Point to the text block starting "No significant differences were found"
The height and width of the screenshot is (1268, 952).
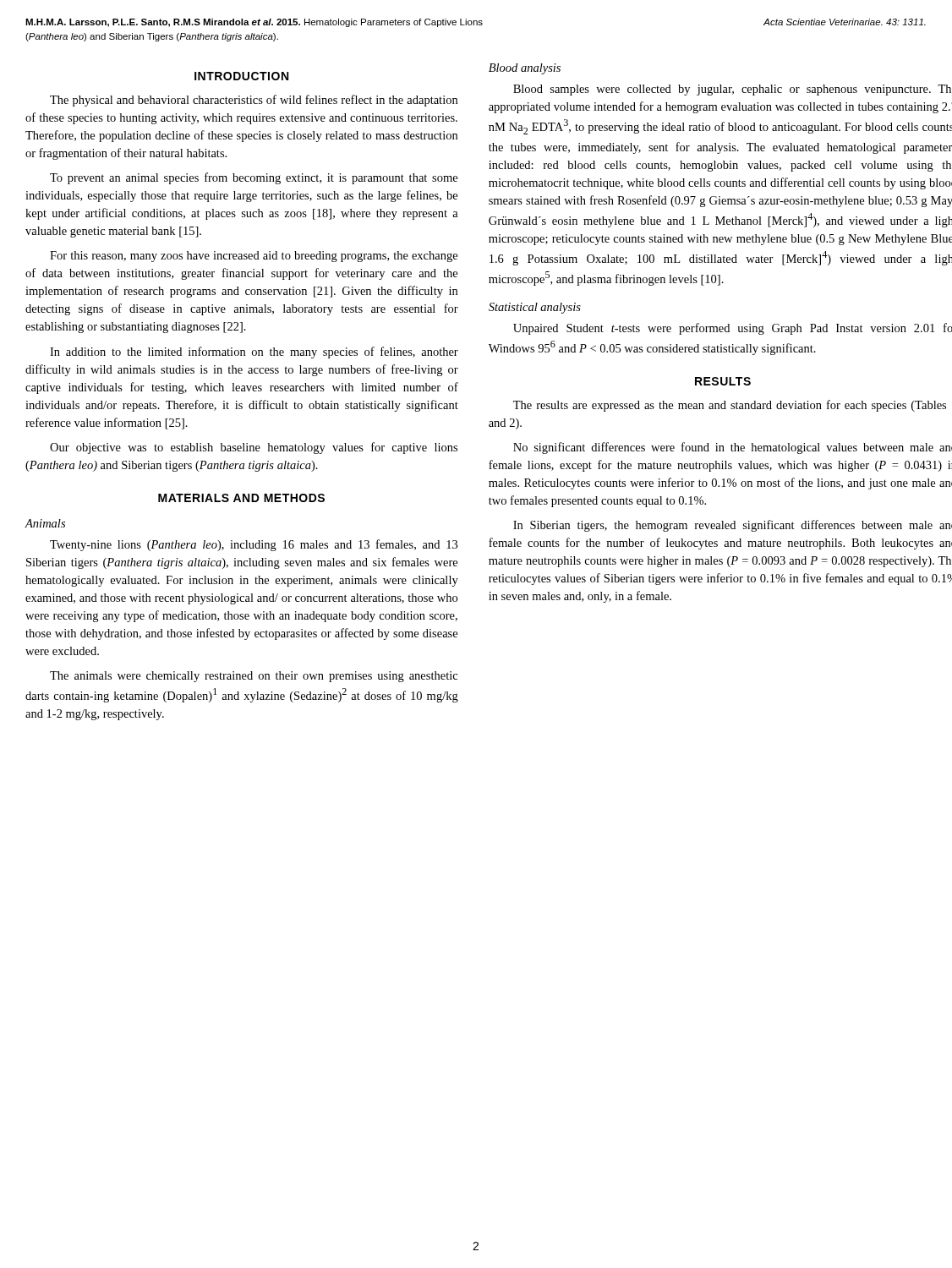(720, 474)
